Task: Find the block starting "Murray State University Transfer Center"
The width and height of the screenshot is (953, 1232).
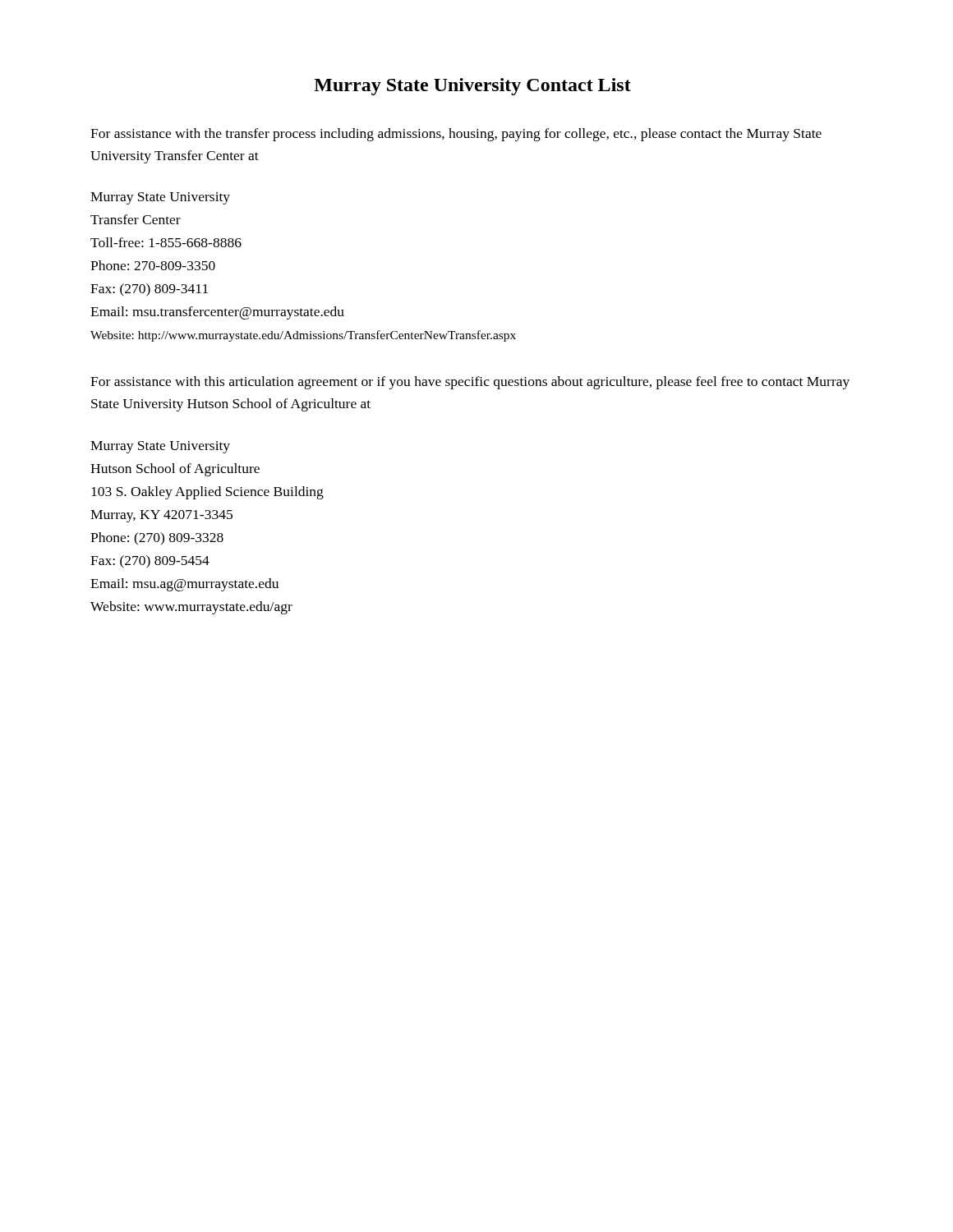Action: tap(160, 198)
